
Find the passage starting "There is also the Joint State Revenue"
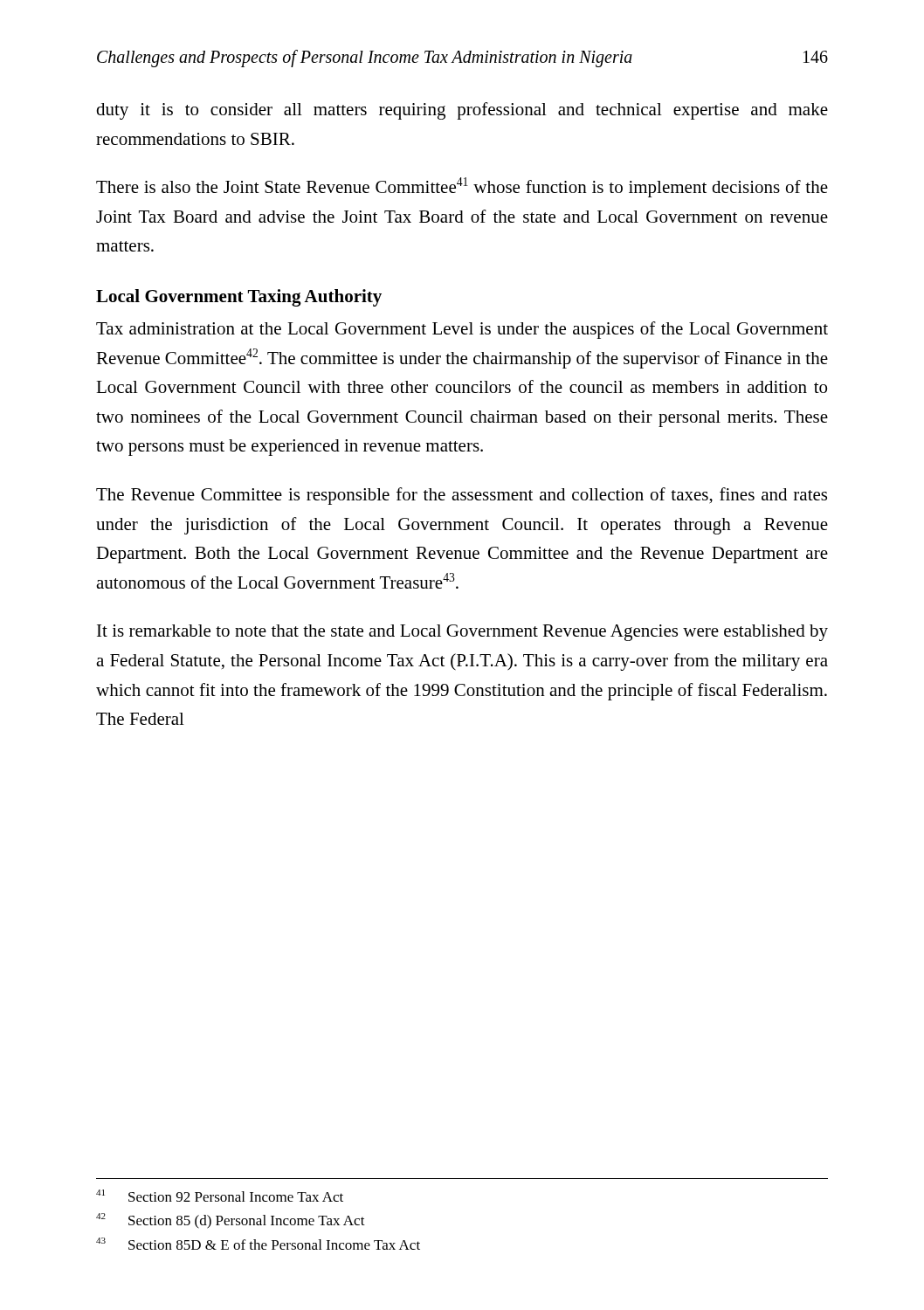click(462, 217)
